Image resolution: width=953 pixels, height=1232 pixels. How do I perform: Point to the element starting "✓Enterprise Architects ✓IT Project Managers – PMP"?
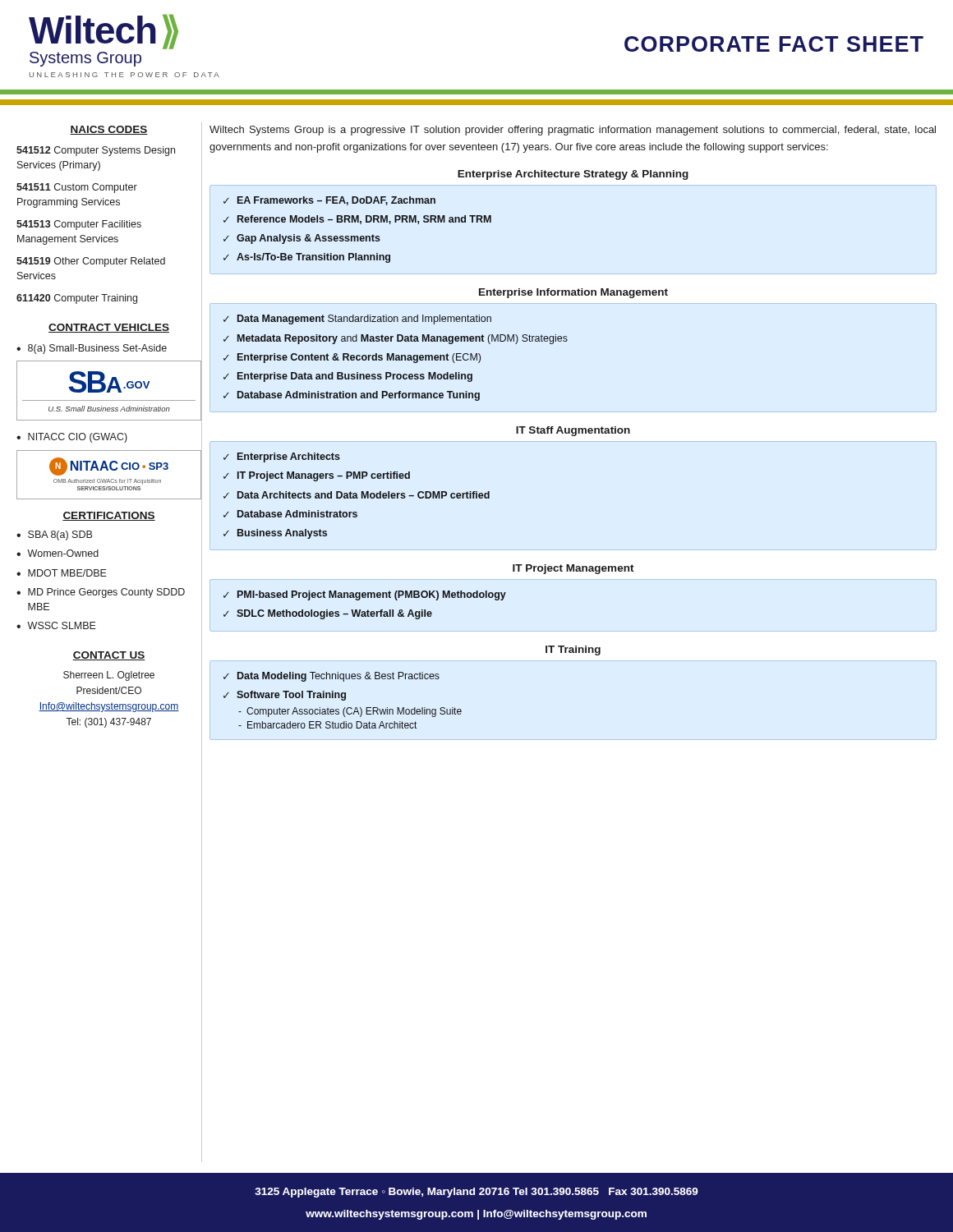(282, 457)
